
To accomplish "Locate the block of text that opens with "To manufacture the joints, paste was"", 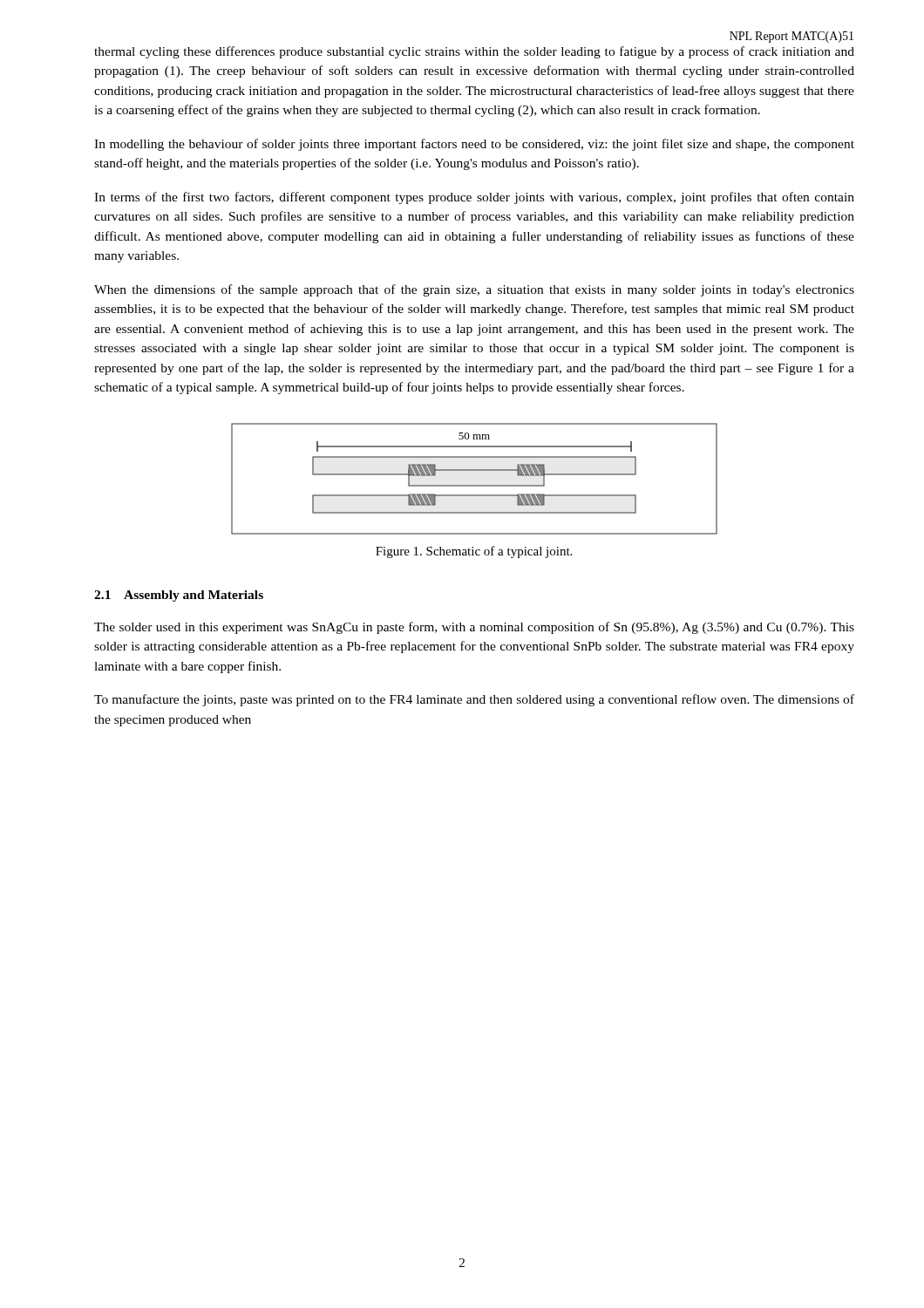I will (x=474, y=709).
